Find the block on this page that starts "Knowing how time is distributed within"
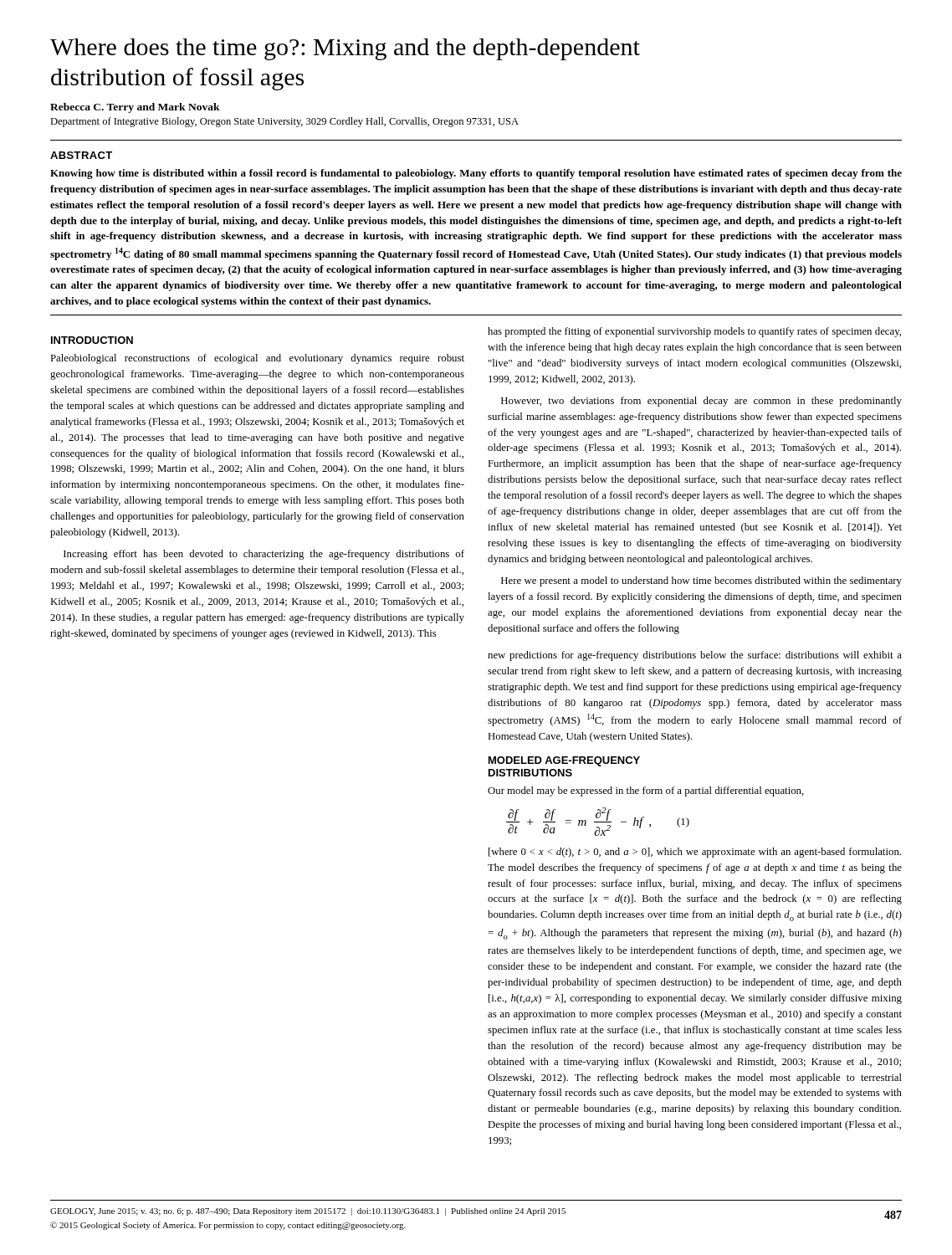Screen dimensions: 1255x952 [x=476, y=238]
